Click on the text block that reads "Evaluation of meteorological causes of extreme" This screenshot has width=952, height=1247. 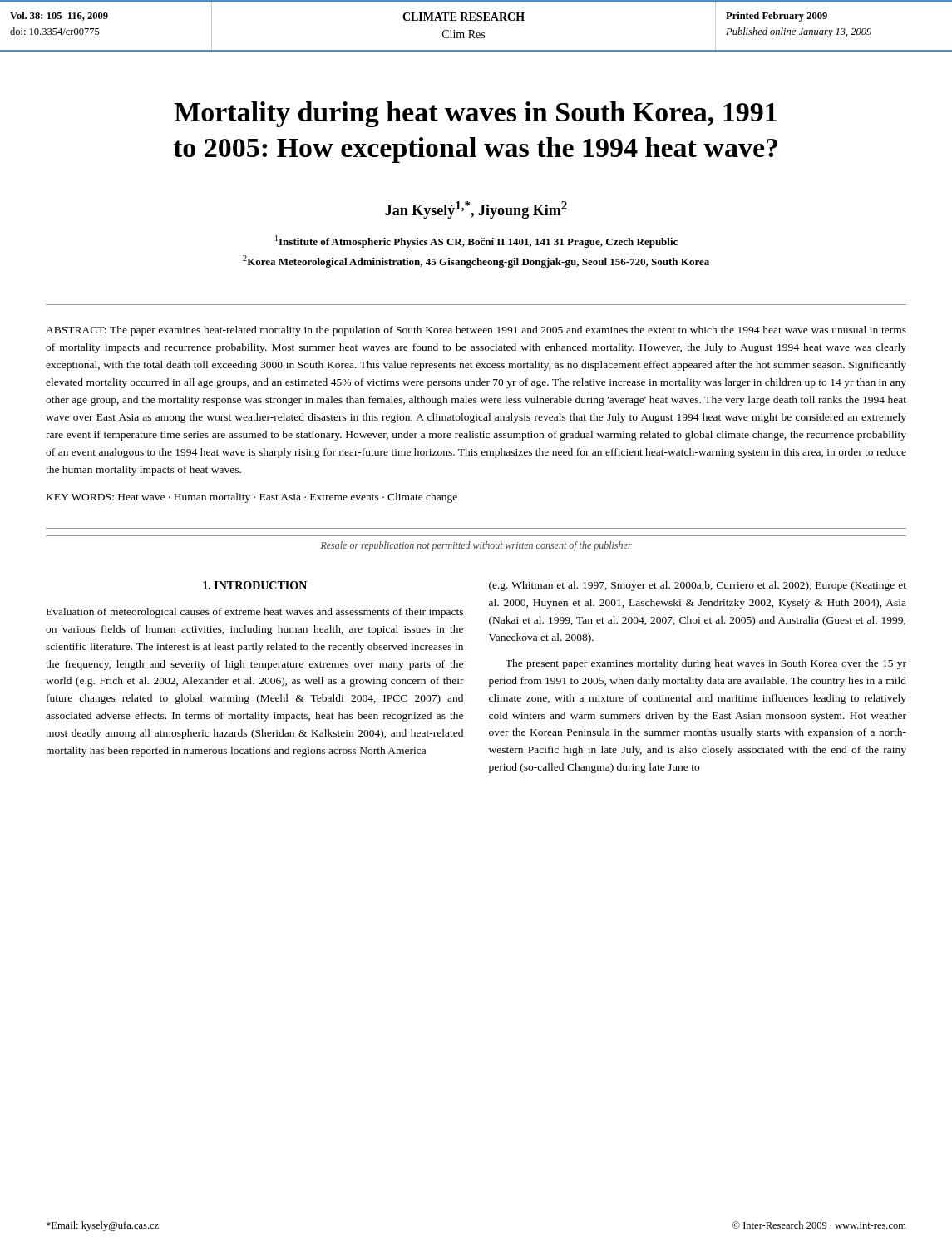pyautogui.click(x=255, y=682)
